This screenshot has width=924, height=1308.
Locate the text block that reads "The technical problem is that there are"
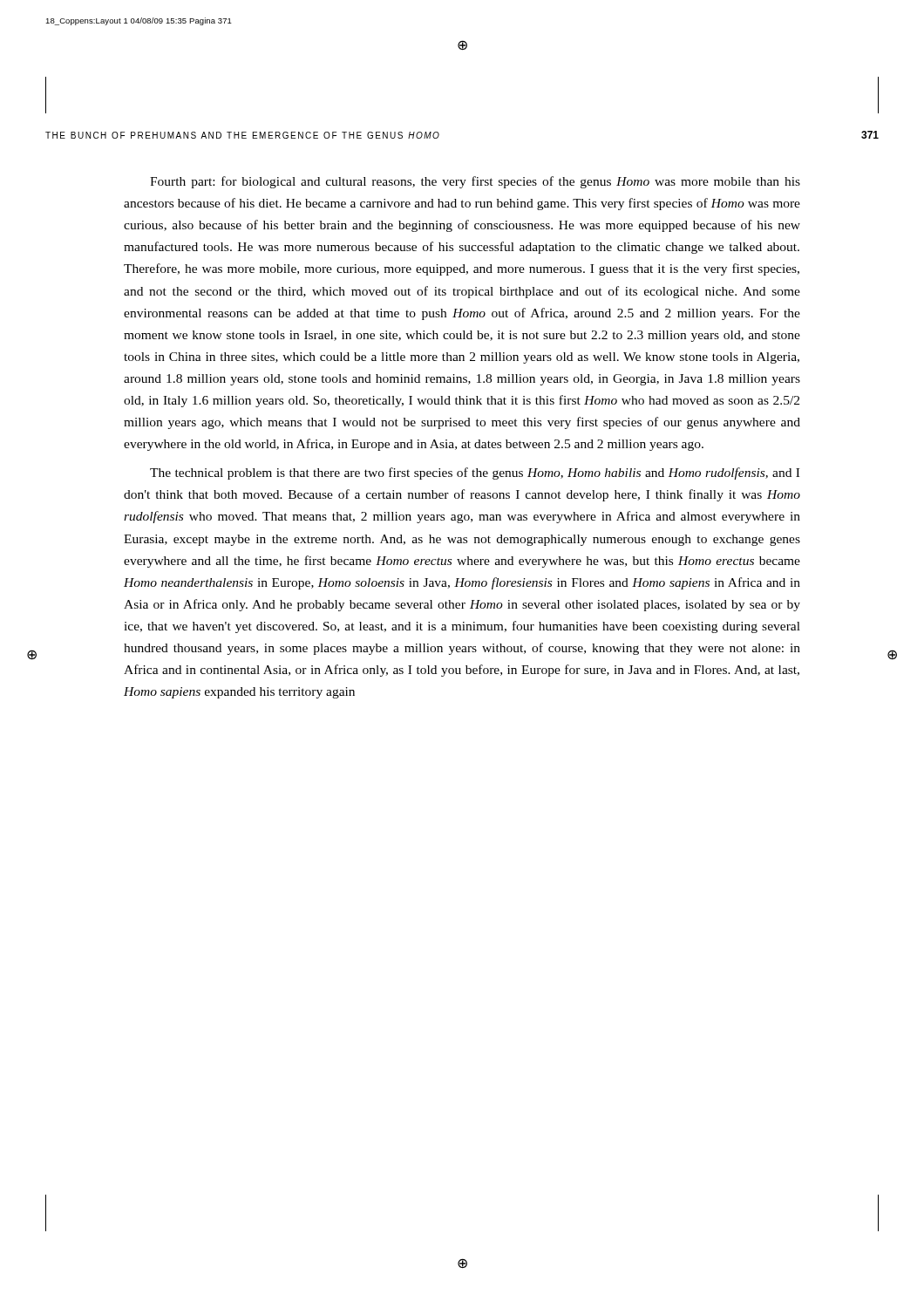462,582
